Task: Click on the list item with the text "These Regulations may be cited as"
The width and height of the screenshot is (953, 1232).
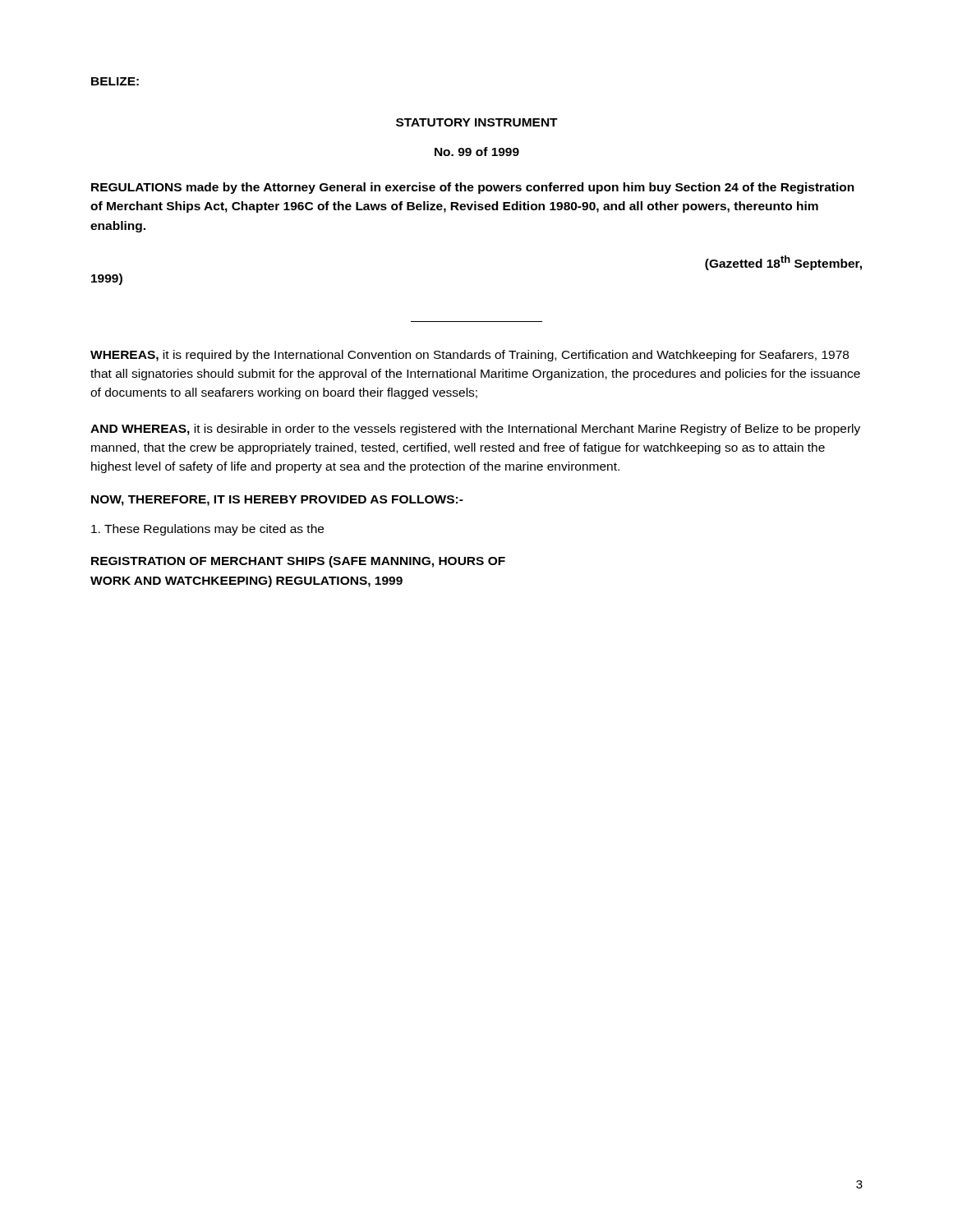Action: pos(207,529)
